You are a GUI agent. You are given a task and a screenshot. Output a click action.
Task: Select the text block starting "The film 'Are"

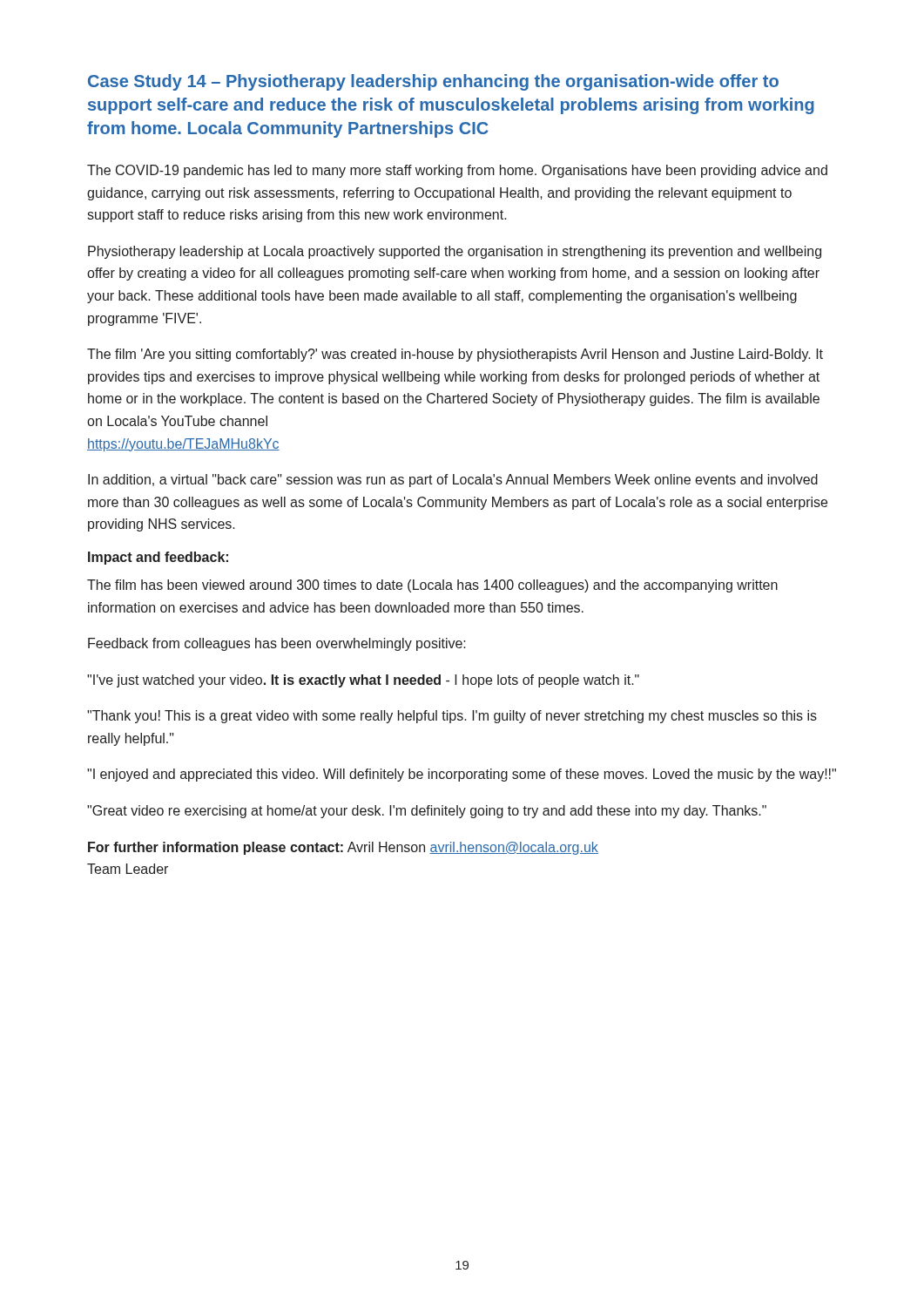click(455, 399)
